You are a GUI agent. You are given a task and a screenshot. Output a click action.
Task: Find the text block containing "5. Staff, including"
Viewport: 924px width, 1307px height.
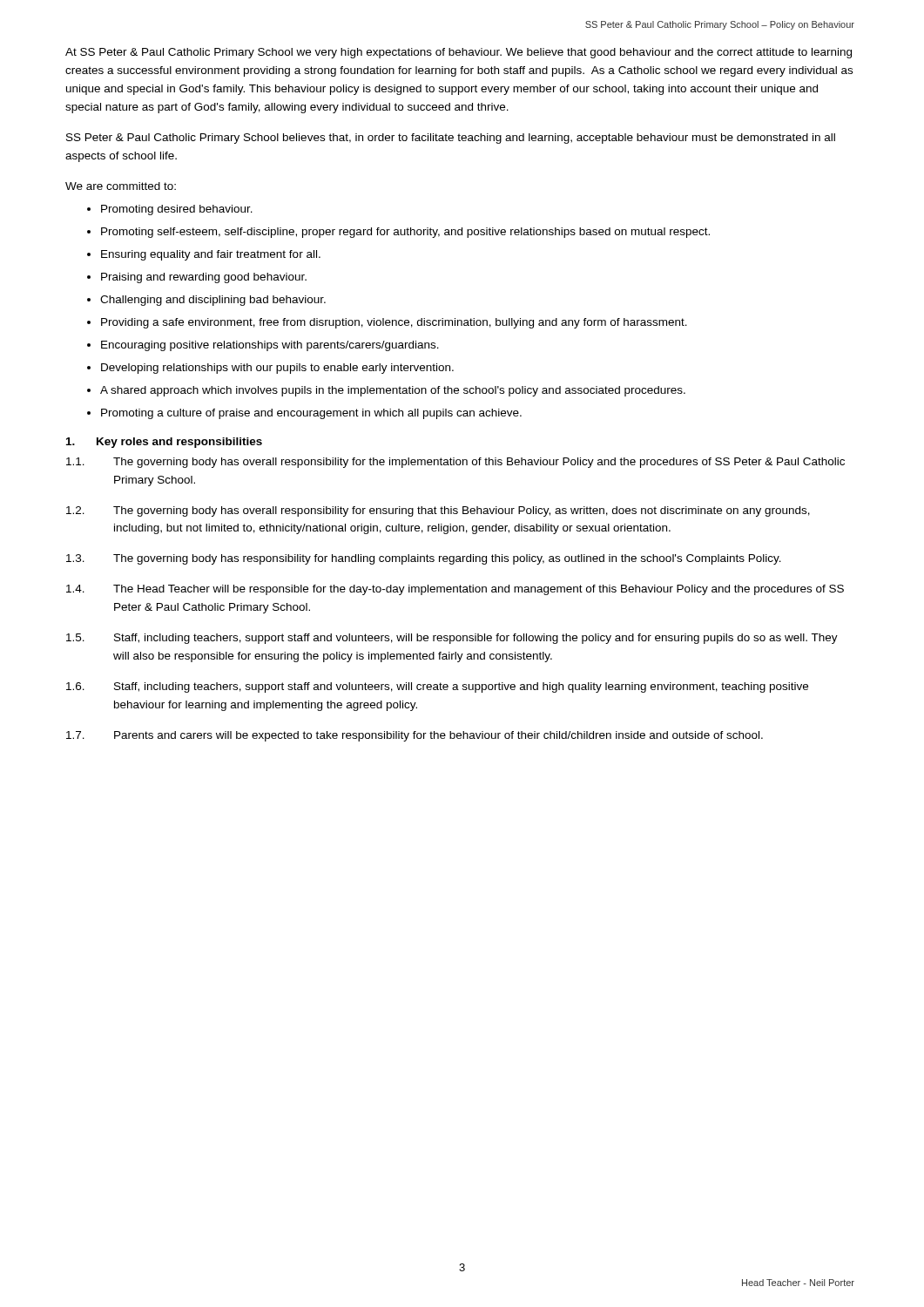click(460, 647)
